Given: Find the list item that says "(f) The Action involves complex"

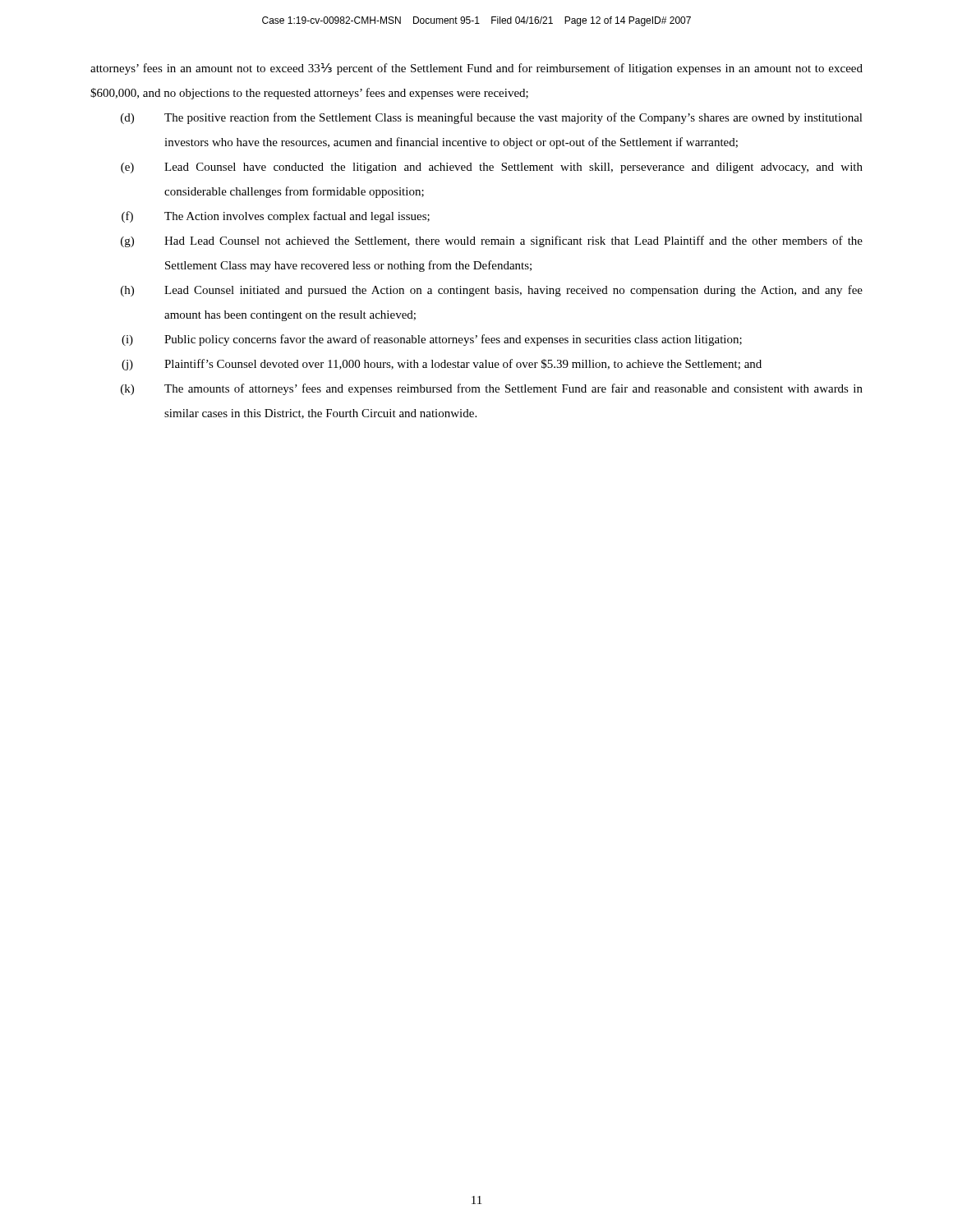Looking at the screenshot, I should point(276,217).
